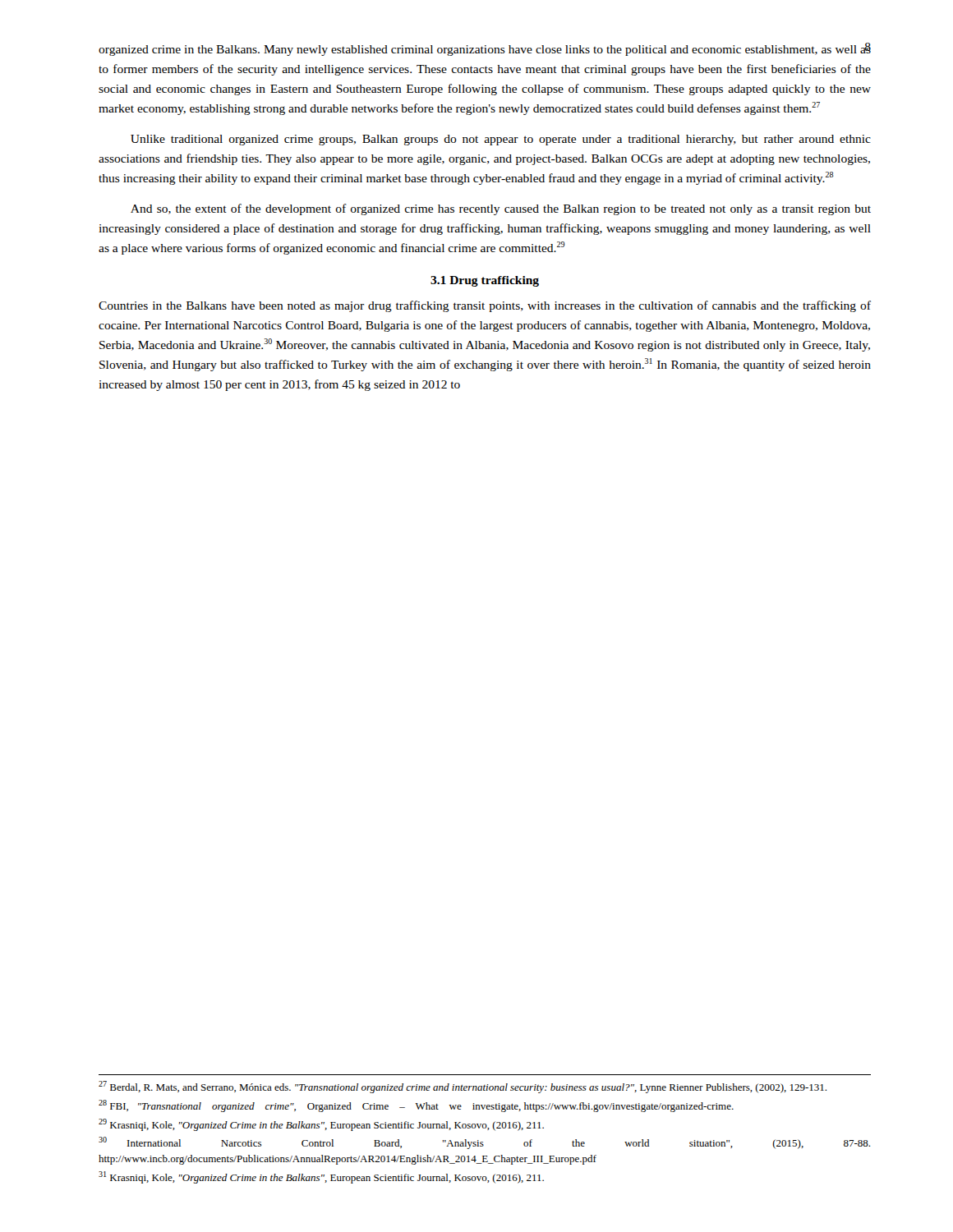The width and height of the screenshot is (953, 1232).
Task: Select the footnote that reads "30 International Narcotics Control Board, "Analysis"
Action: [485, 1151]
